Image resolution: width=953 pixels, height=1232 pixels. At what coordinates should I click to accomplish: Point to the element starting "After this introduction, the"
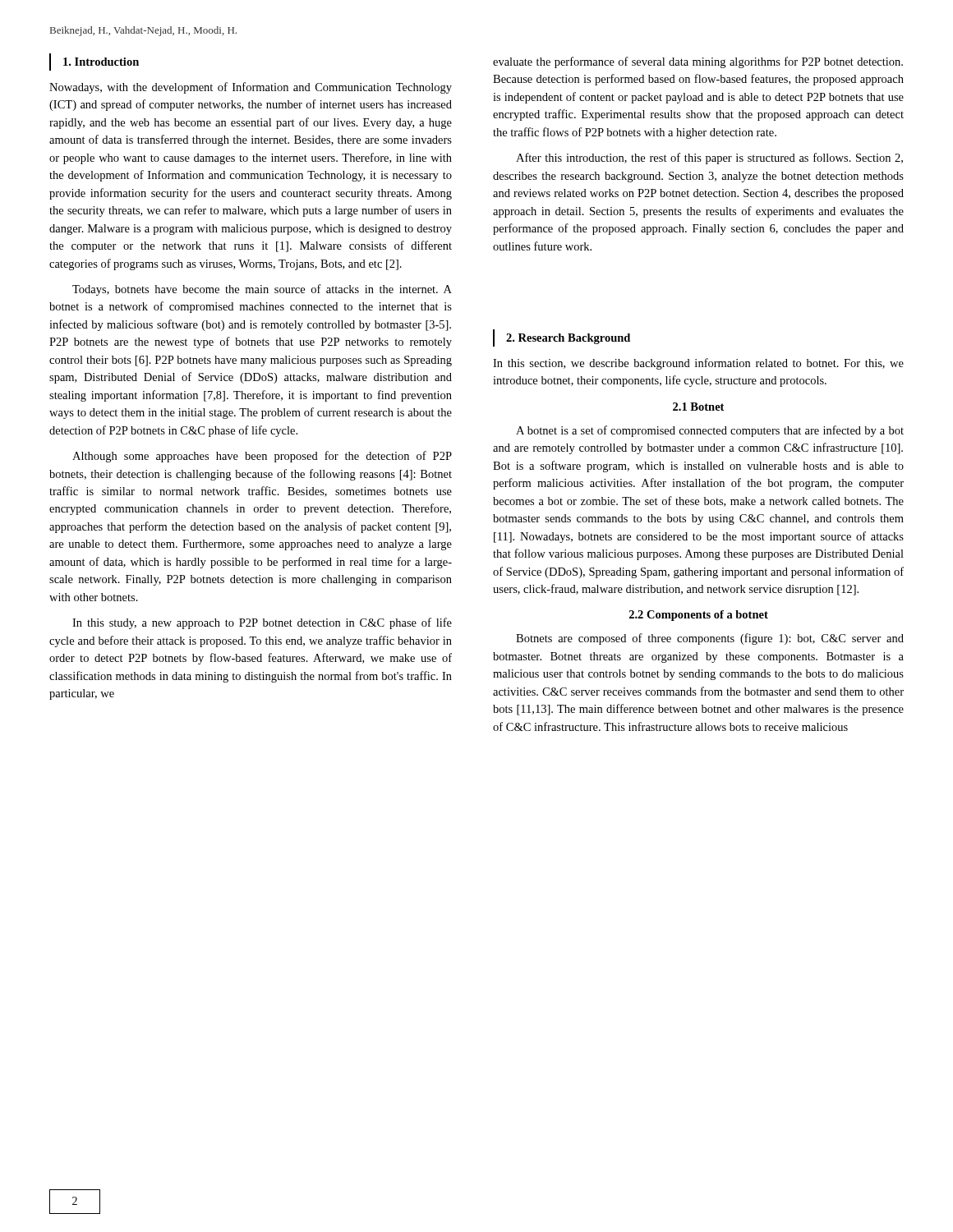point(698,203)
